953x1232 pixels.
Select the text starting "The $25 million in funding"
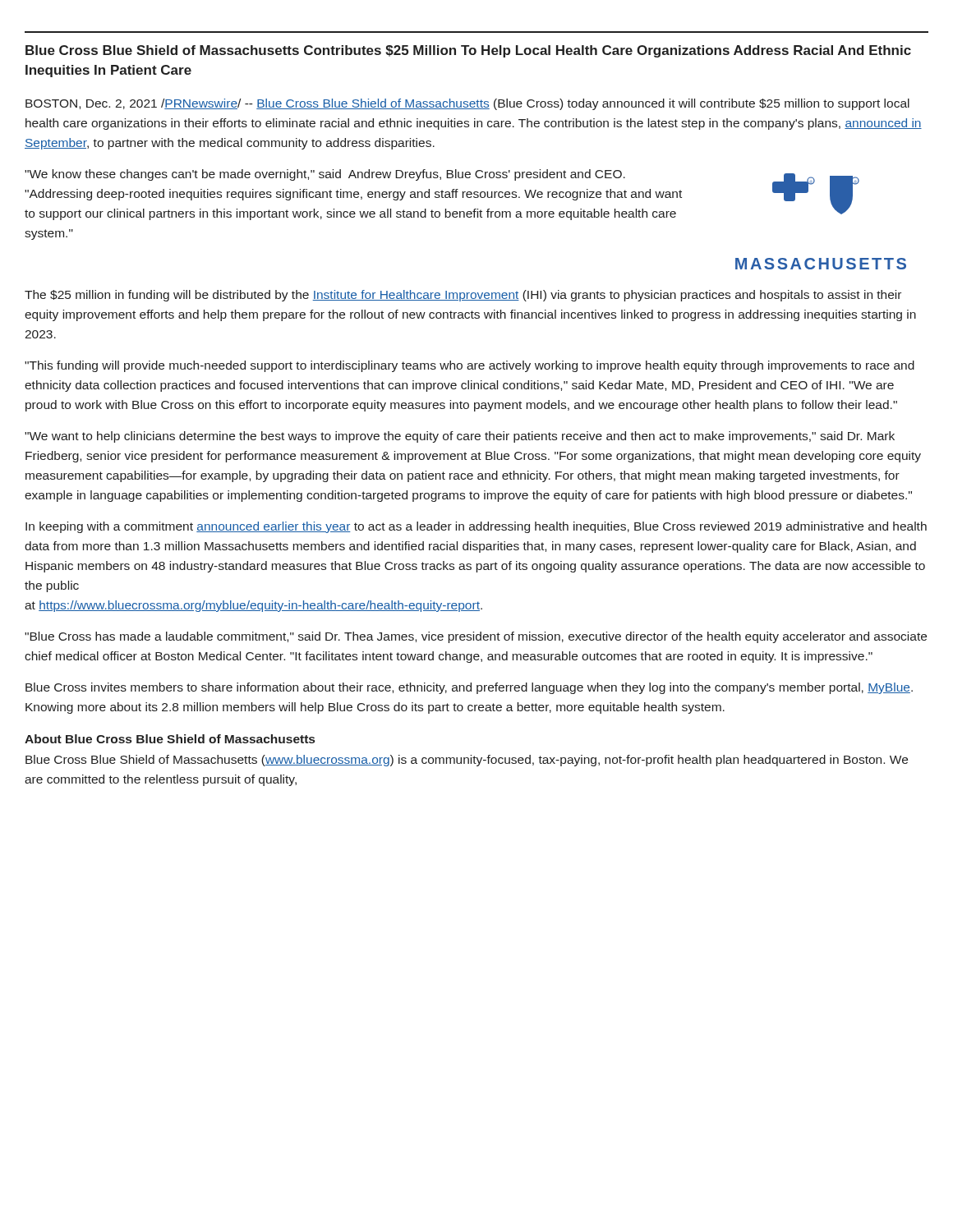pos(470,314)
